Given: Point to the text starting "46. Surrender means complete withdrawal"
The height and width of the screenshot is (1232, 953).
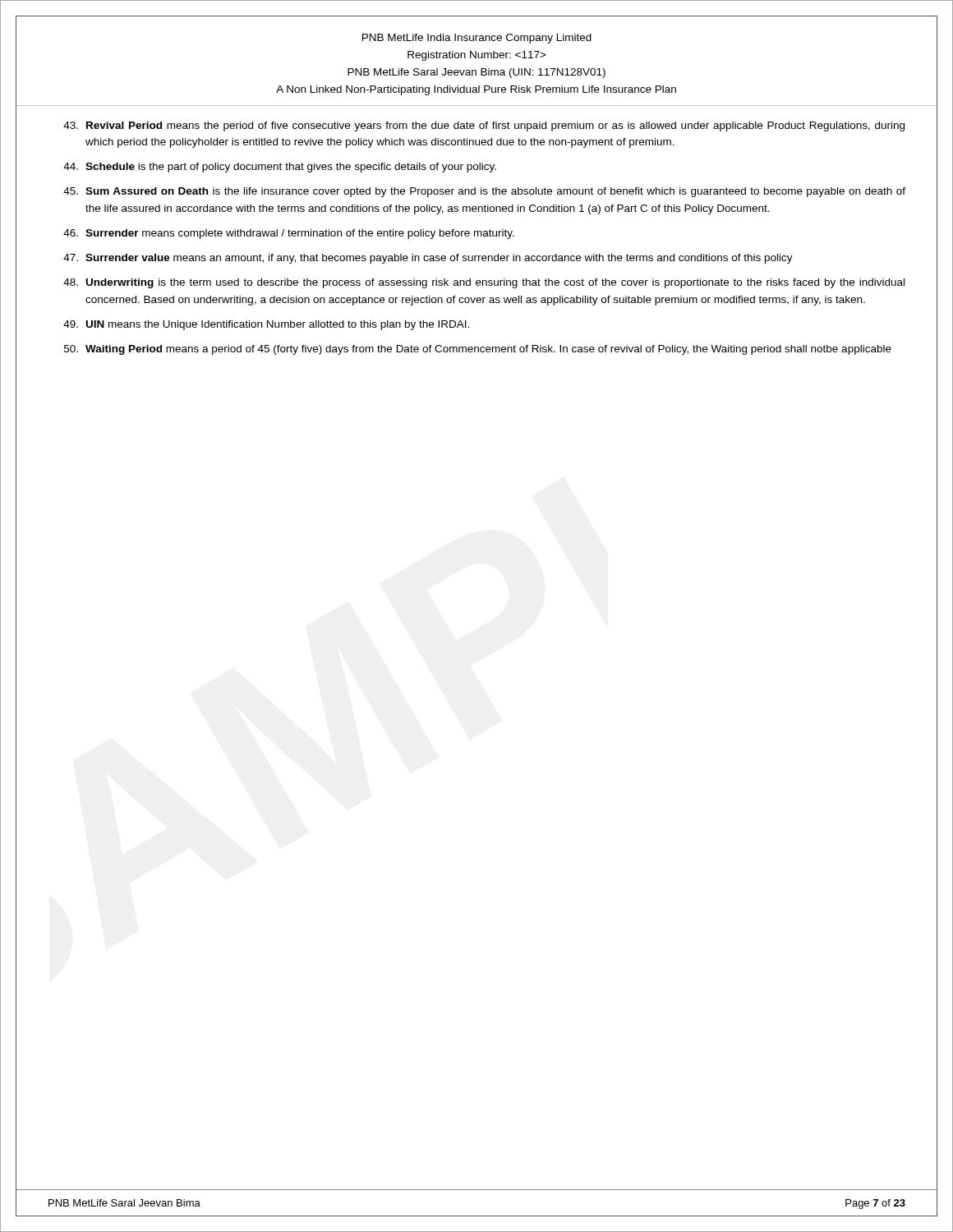Looking at the screenshot, I should [x=476, y=233].
